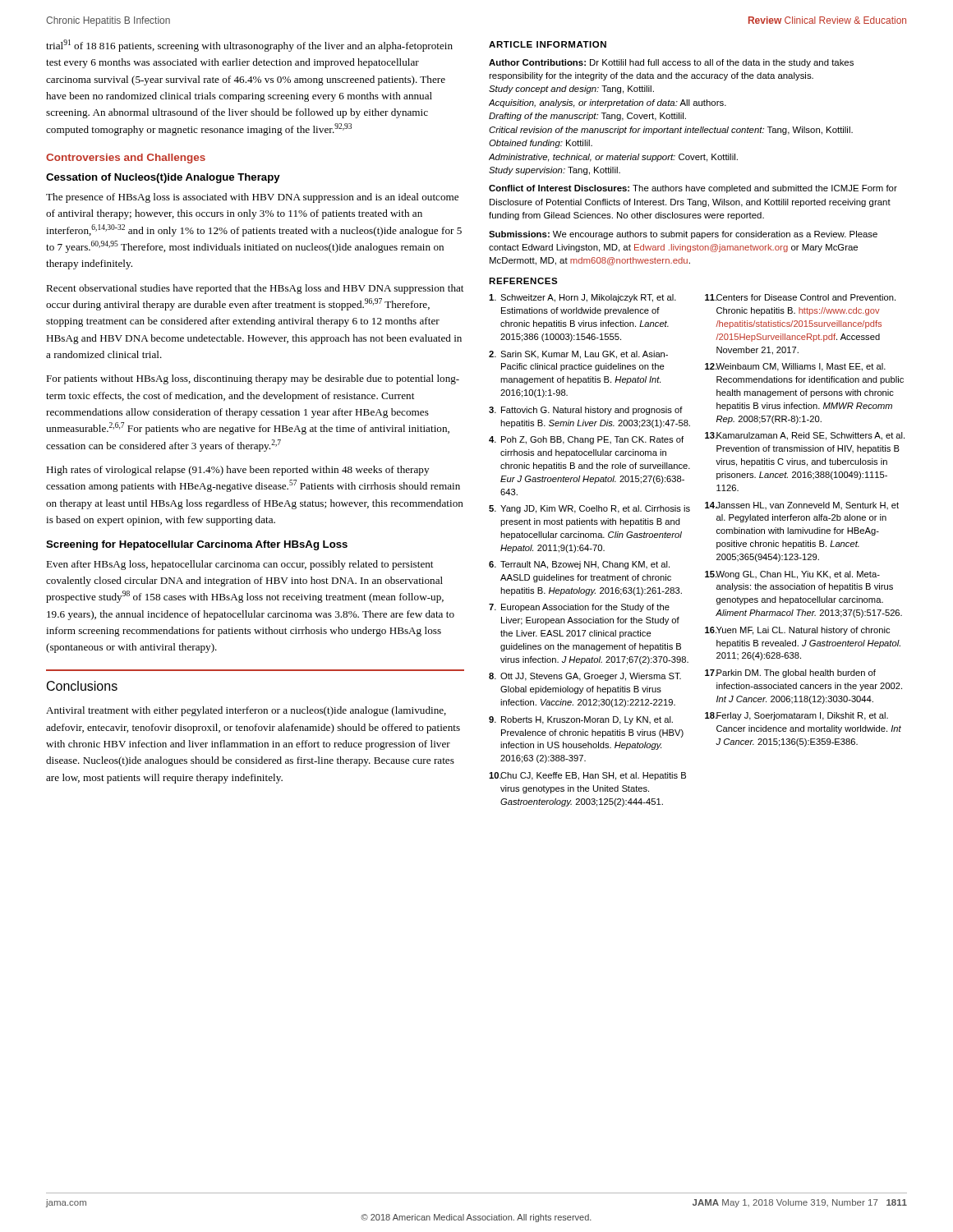
Task: Select the text block starting "Screening for Hepatocellular"
Action: pos(197,544)
